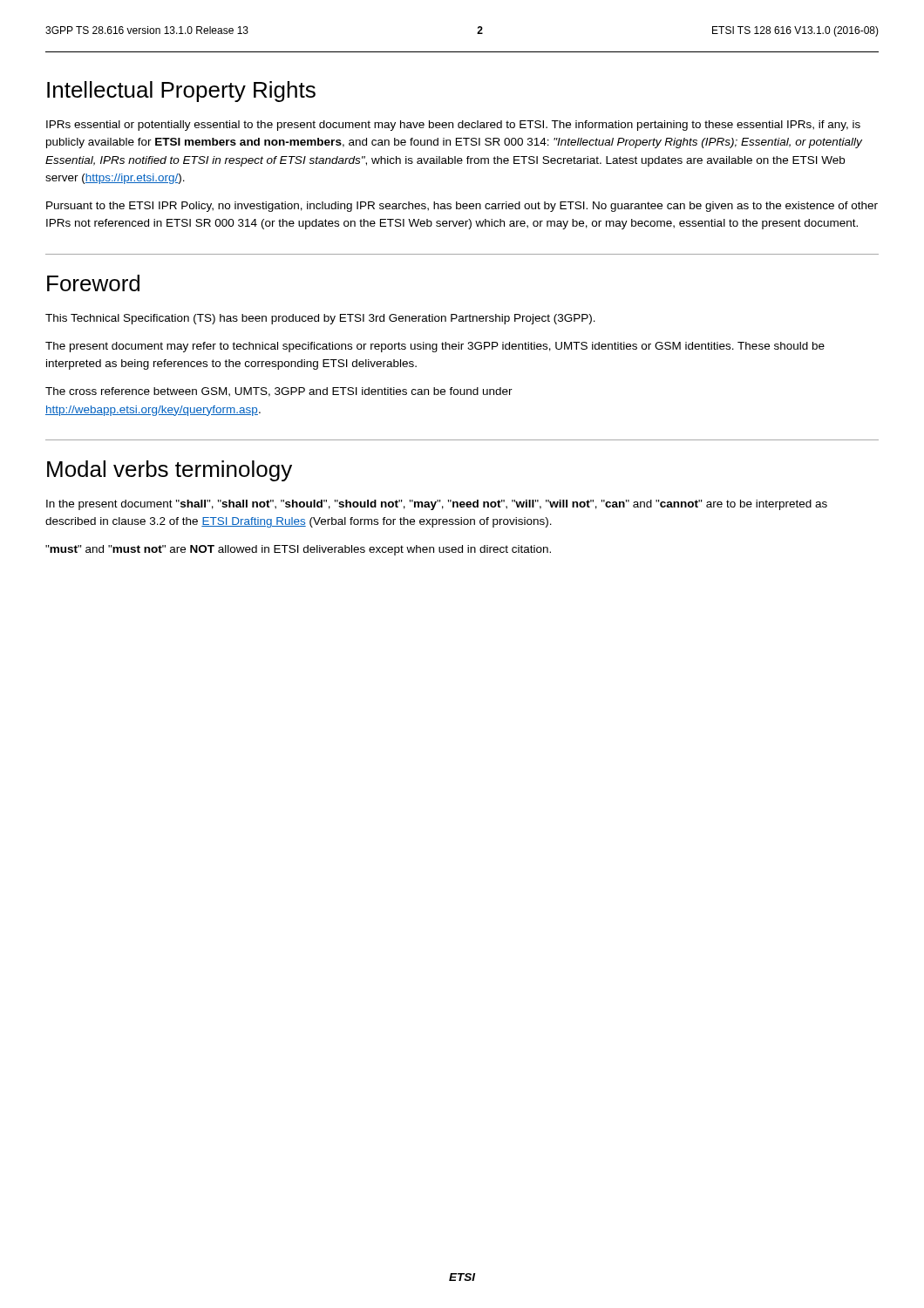
Task: Select the text starting "IPRs essential or potentially"
Action: [x=454, y=151]
